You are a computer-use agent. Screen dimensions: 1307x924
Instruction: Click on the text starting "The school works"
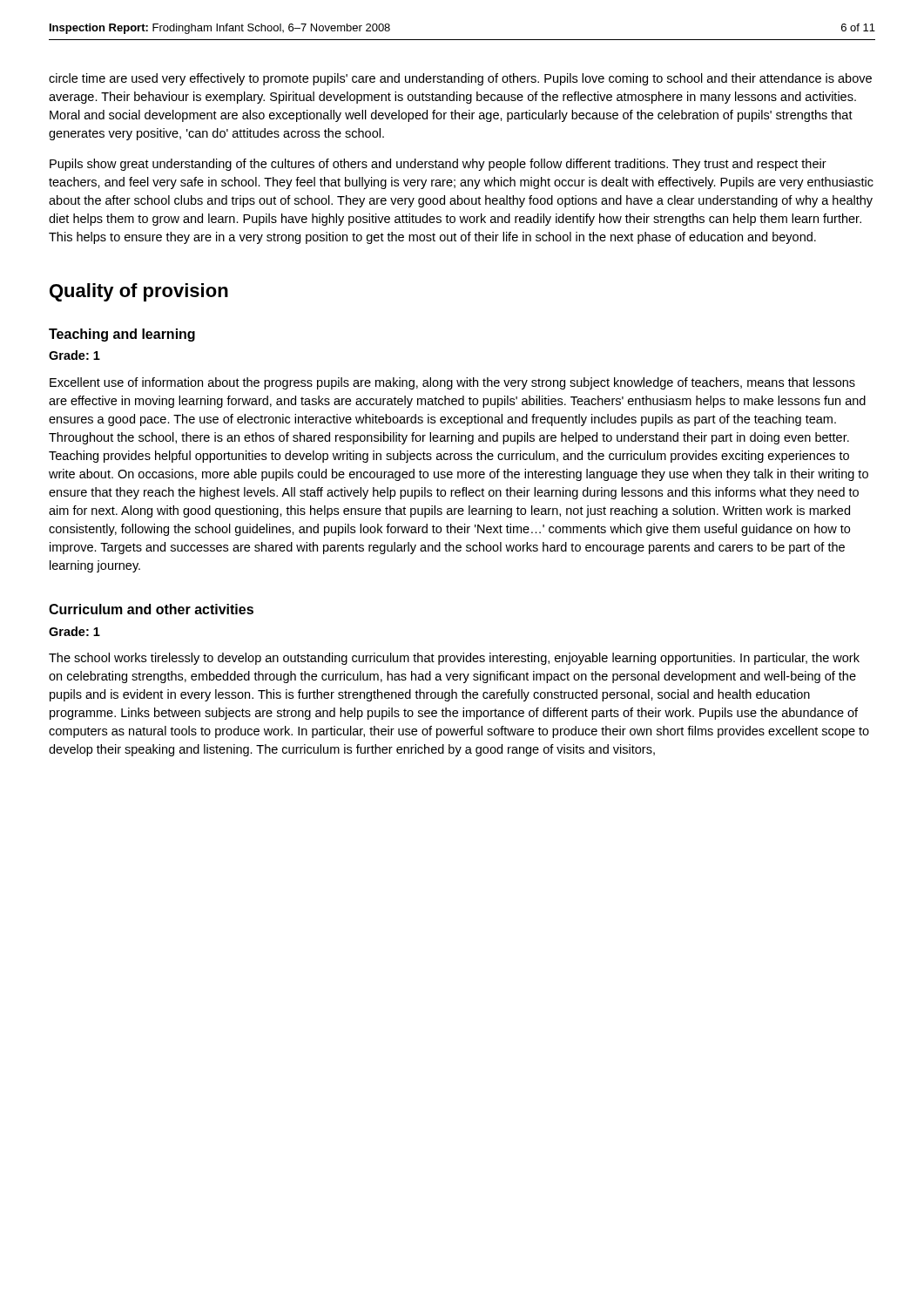[x=462, y=704]
